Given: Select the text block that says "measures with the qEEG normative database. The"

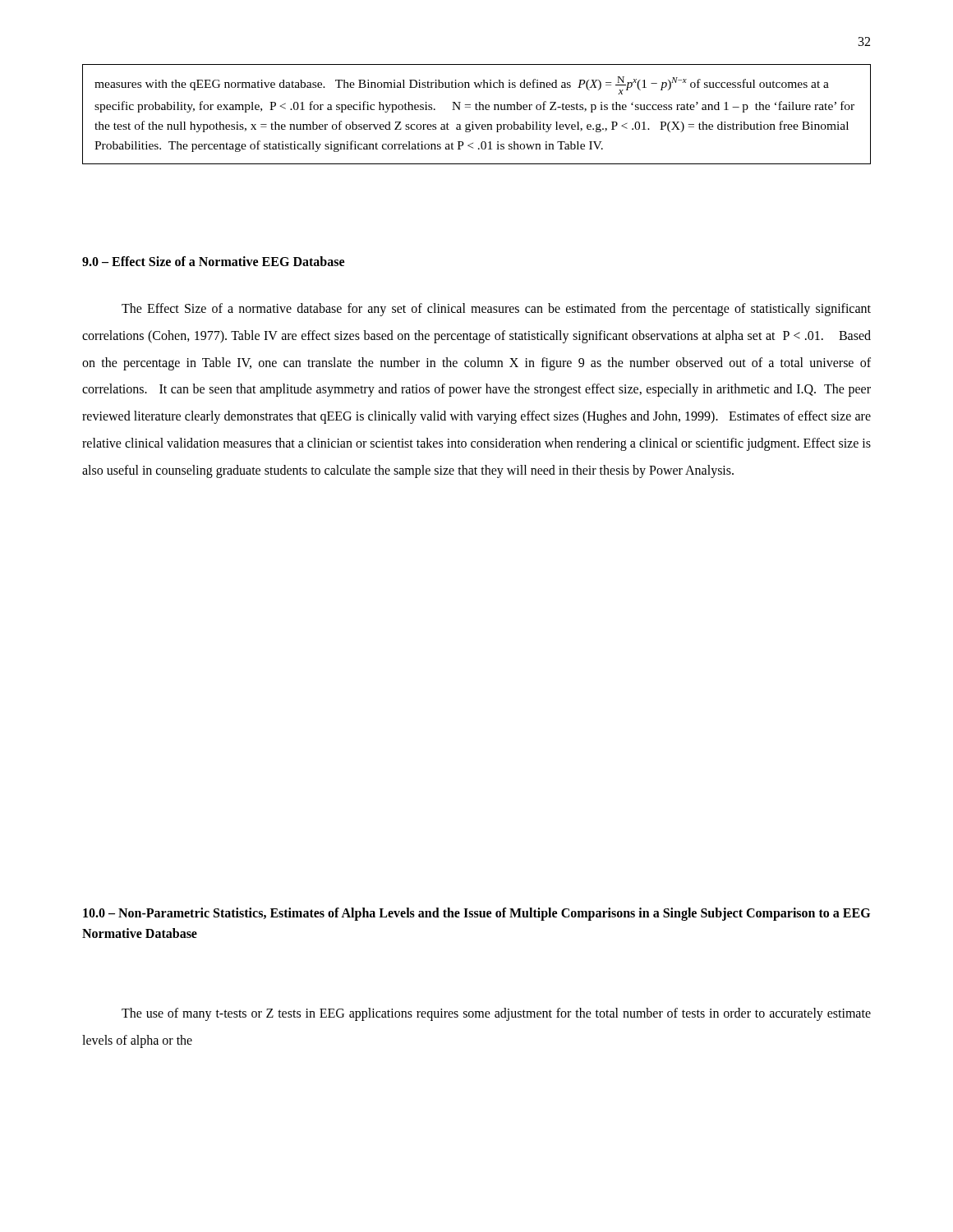Looking at the screenshot, I should 475,113.
